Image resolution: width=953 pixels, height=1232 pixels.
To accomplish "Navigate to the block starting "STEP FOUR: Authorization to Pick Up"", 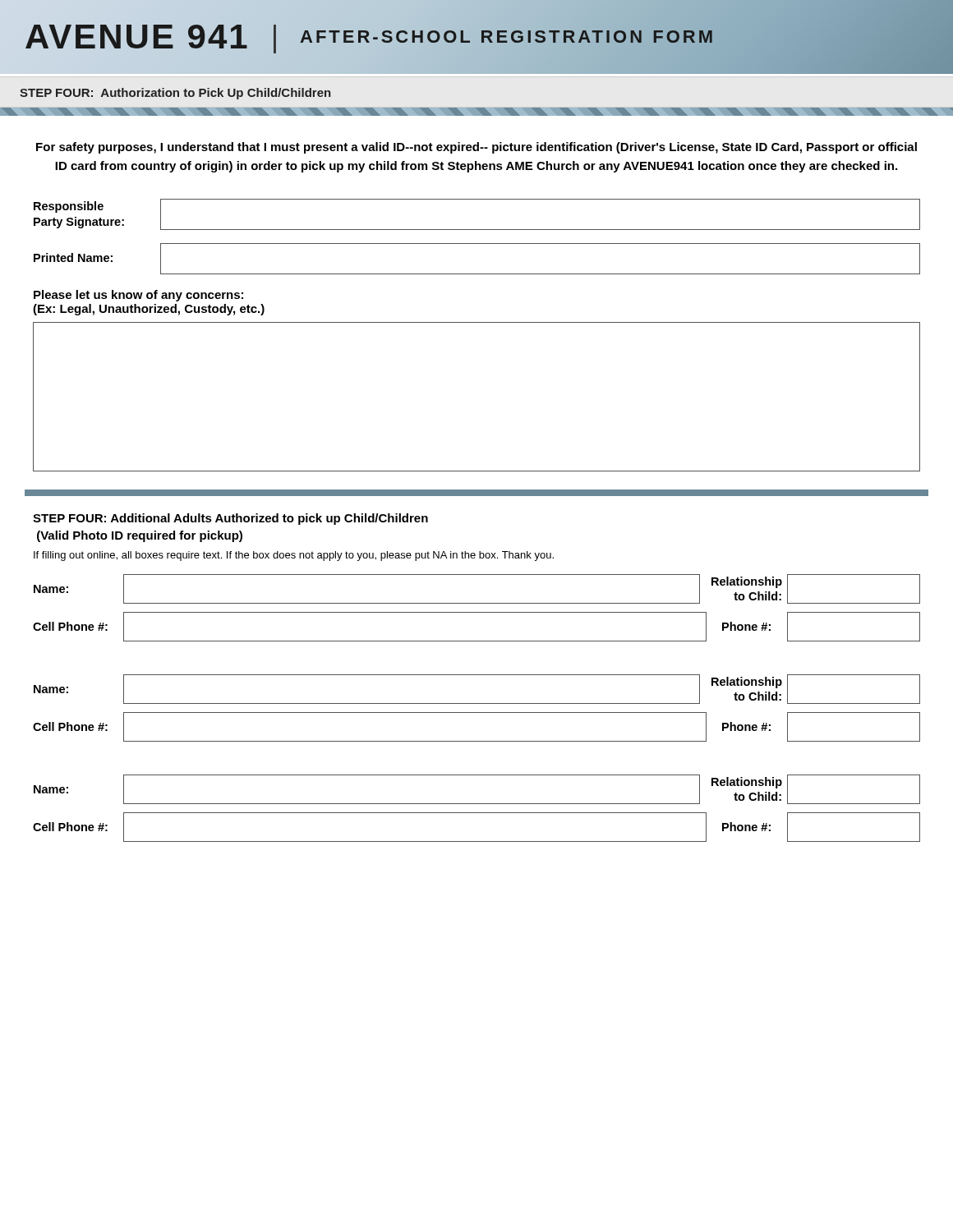I will [175, 92].
